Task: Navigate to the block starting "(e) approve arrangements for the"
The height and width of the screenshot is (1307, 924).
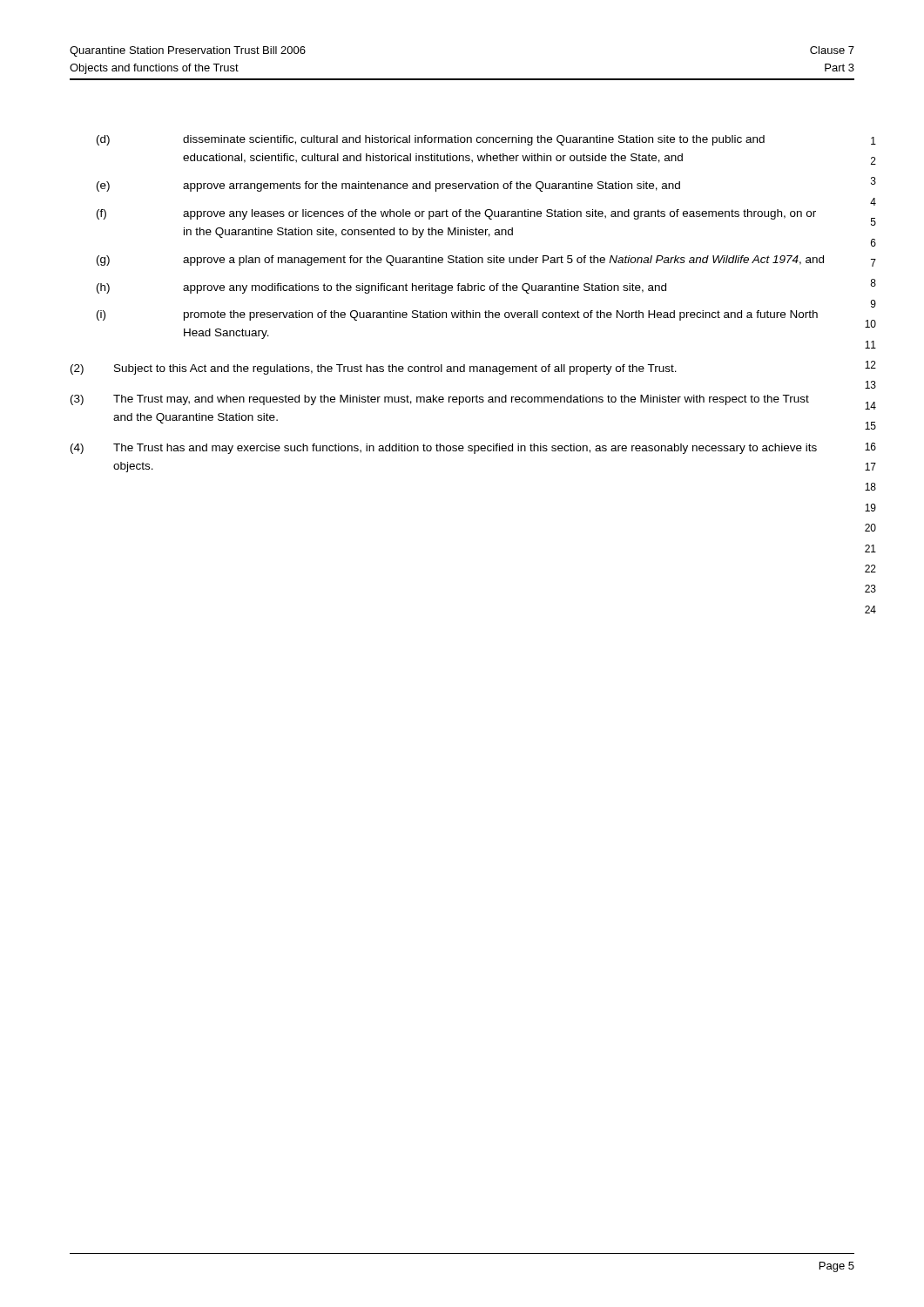Action: coord(449,186)
